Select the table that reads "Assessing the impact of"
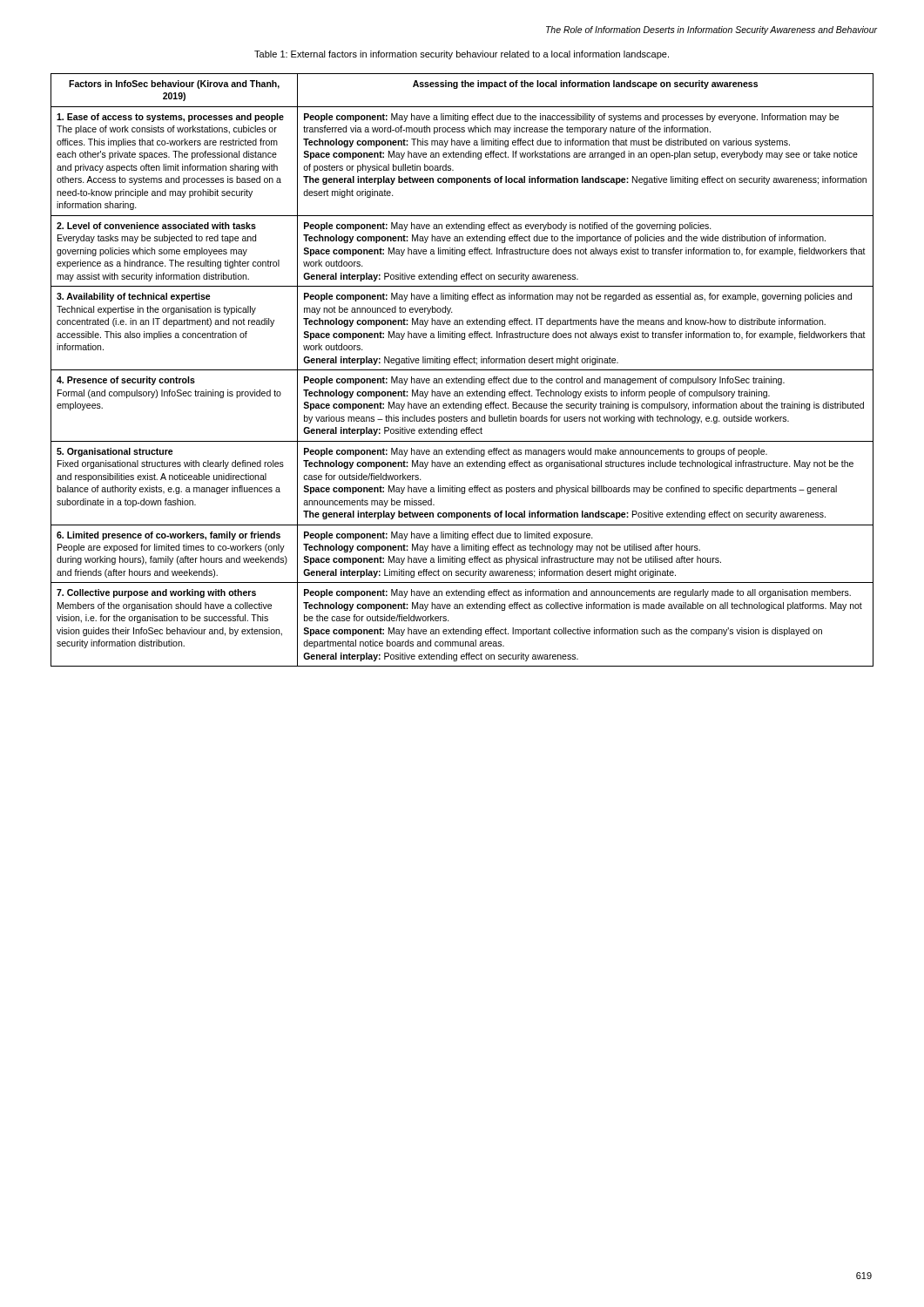The height and width of the screenshot is (1307, 924). point(462,660)
